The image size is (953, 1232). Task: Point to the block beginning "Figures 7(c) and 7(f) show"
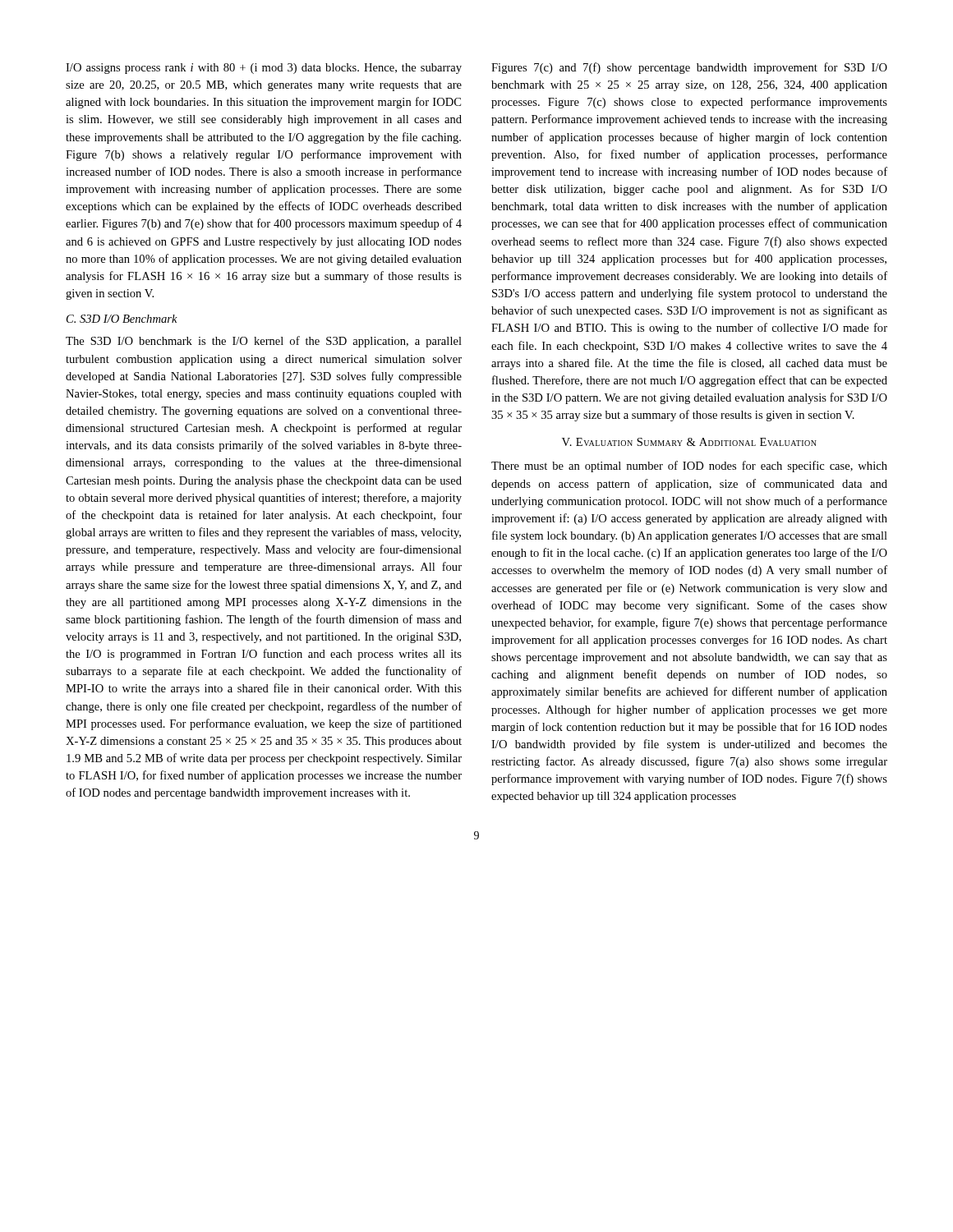(x=689, y=242)
